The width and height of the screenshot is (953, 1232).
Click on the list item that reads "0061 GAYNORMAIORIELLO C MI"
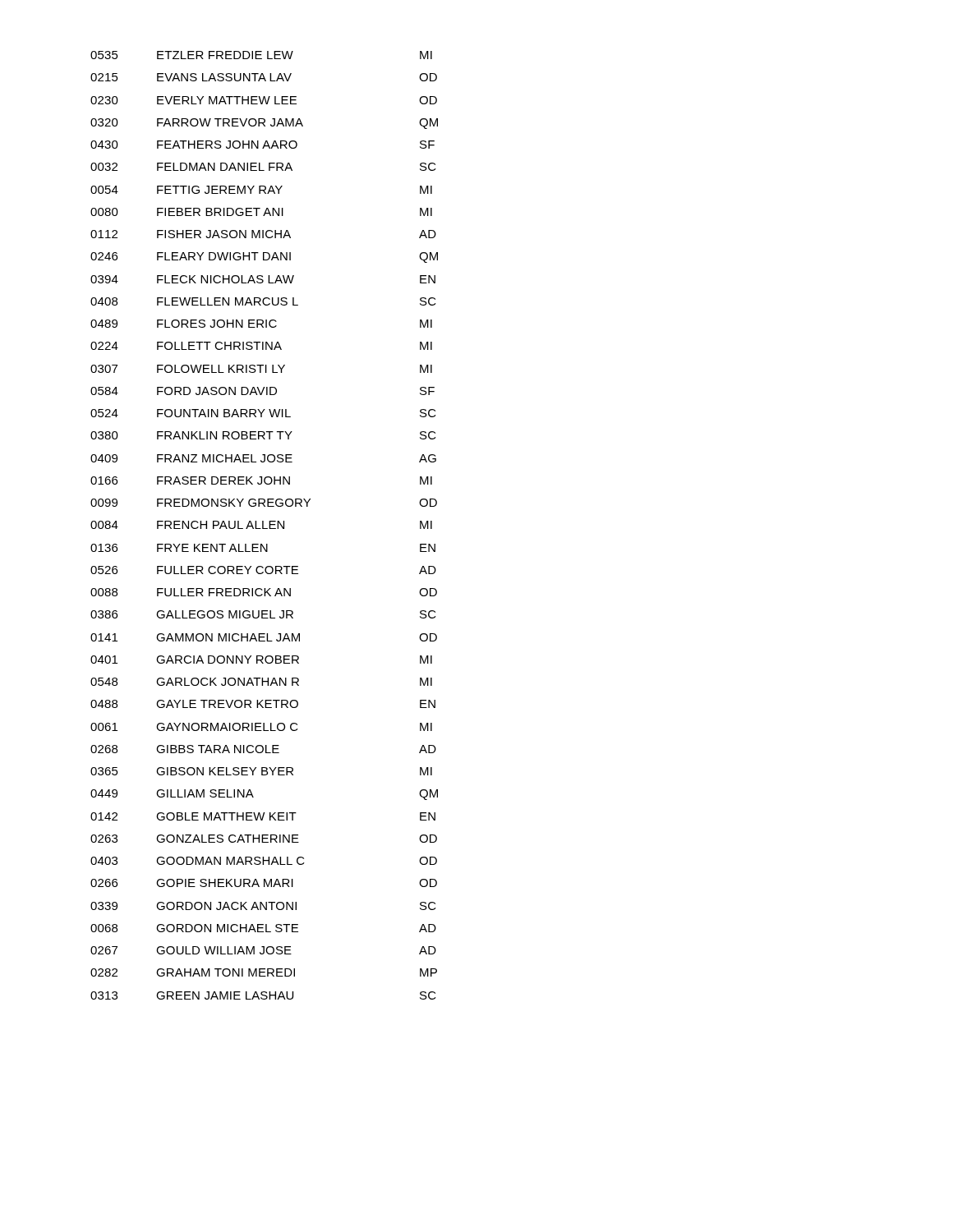point(279,726)
